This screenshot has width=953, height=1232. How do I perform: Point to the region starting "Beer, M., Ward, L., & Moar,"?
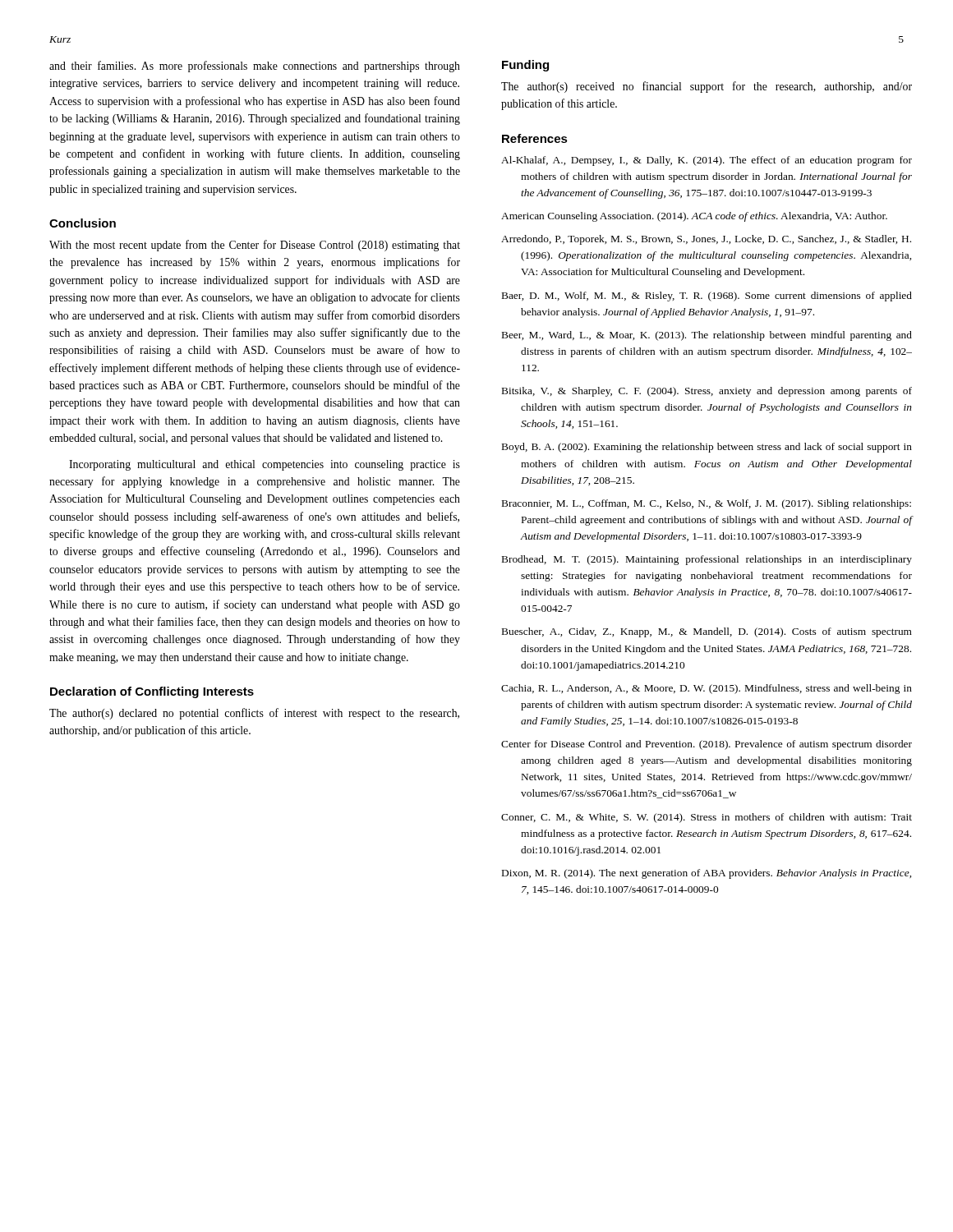[707, 351]
